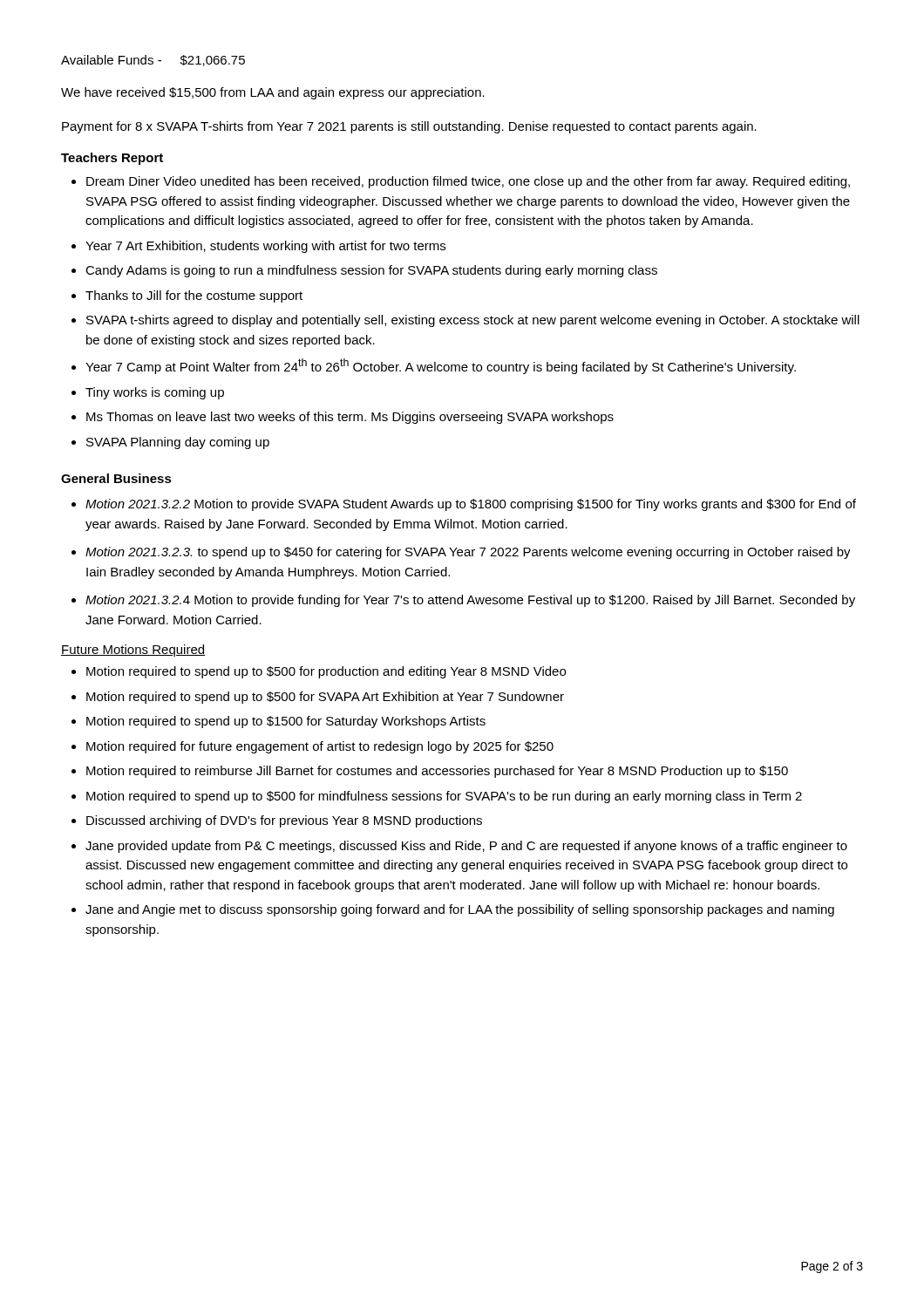Find "SVAPA Planning day coming up" on this page
The height and width of the screenshot is (1308, 924).
pyautogui.click(x=178, y=441)
